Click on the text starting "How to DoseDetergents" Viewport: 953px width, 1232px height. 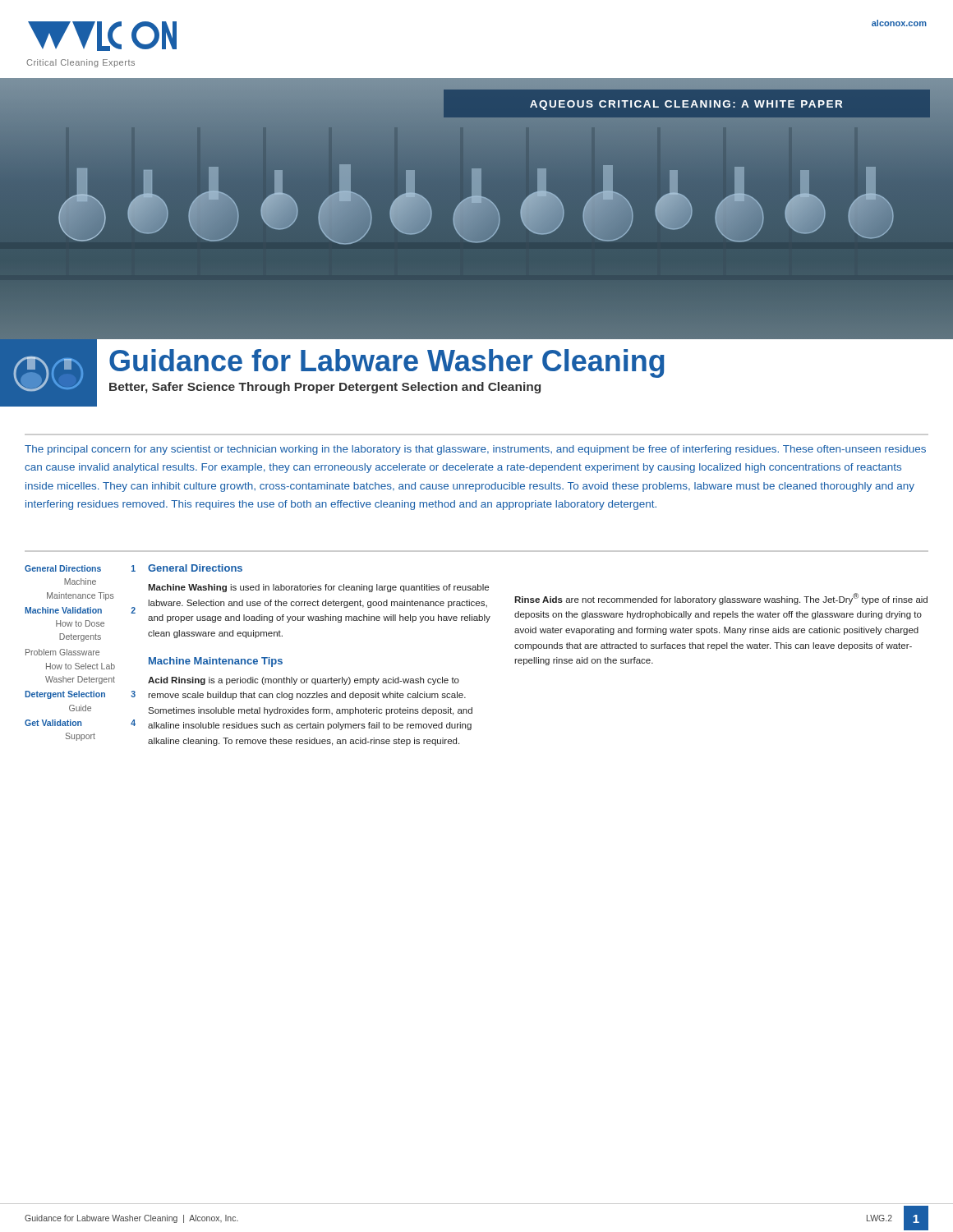pyautogui.click(x=80, y=630)
